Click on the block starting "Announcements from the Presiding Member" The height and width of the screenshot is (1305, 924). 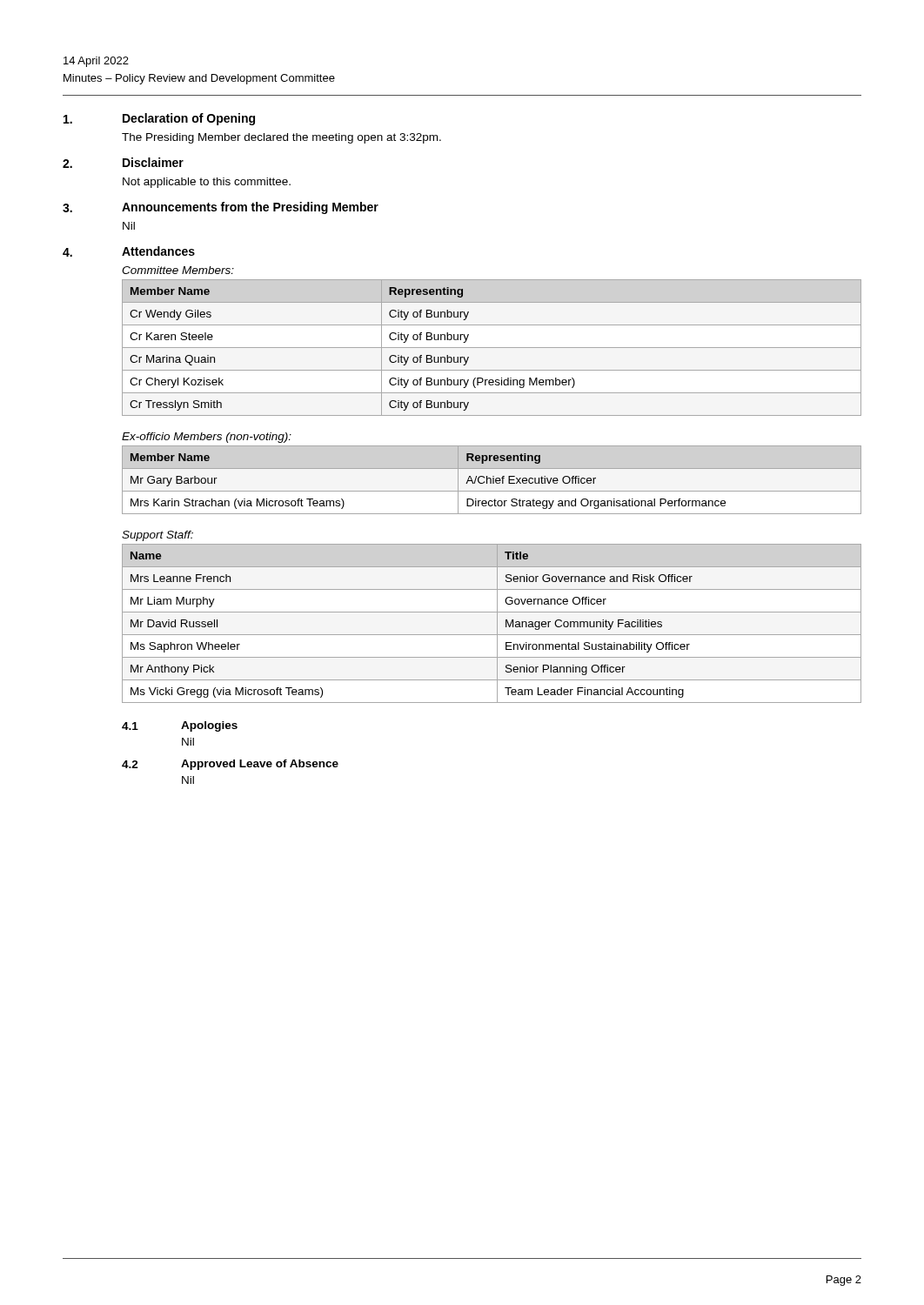[250, 207]
